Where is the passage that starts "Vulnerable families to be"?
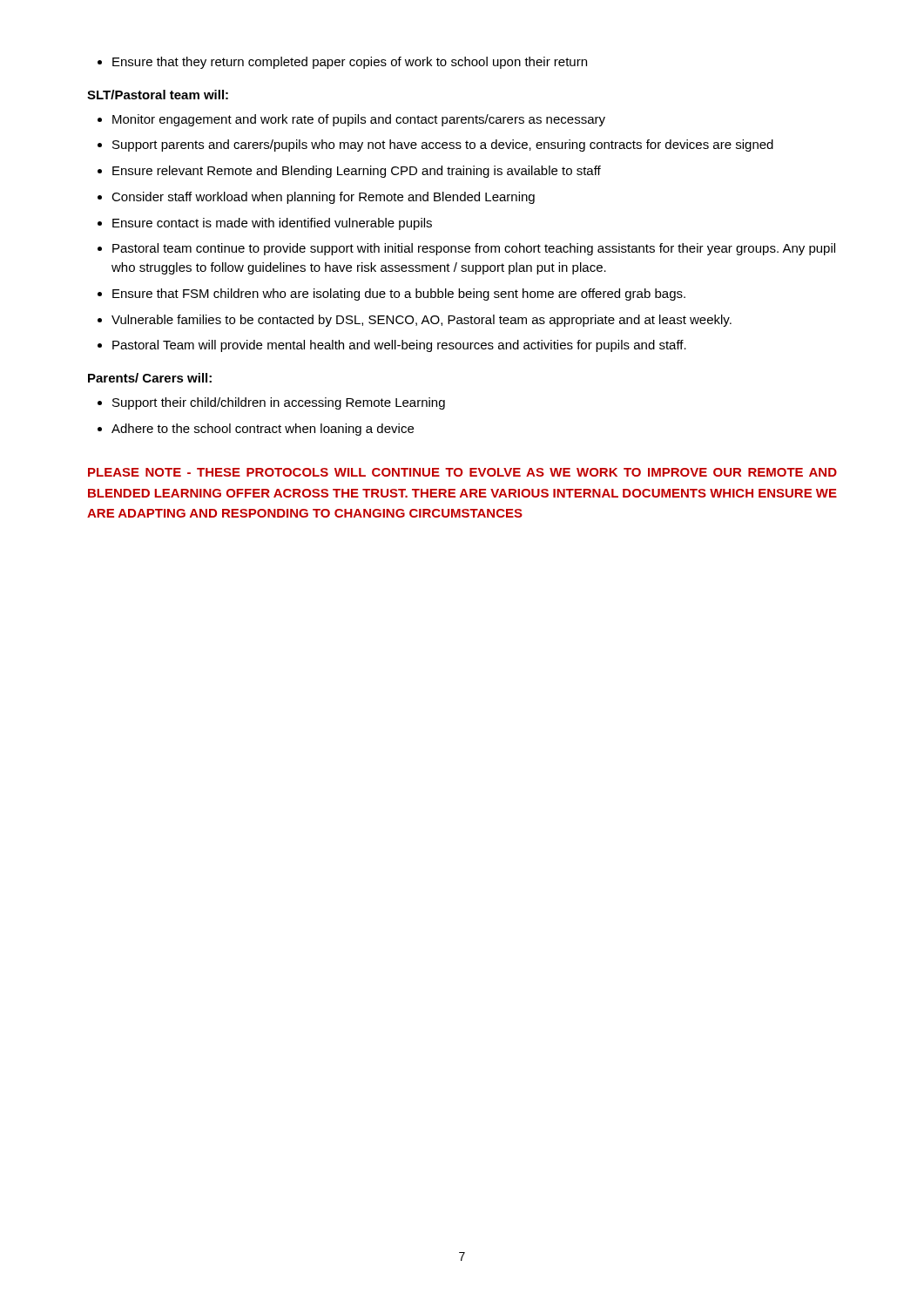This screenshot has width=924, height=1307. pos(462,319)
